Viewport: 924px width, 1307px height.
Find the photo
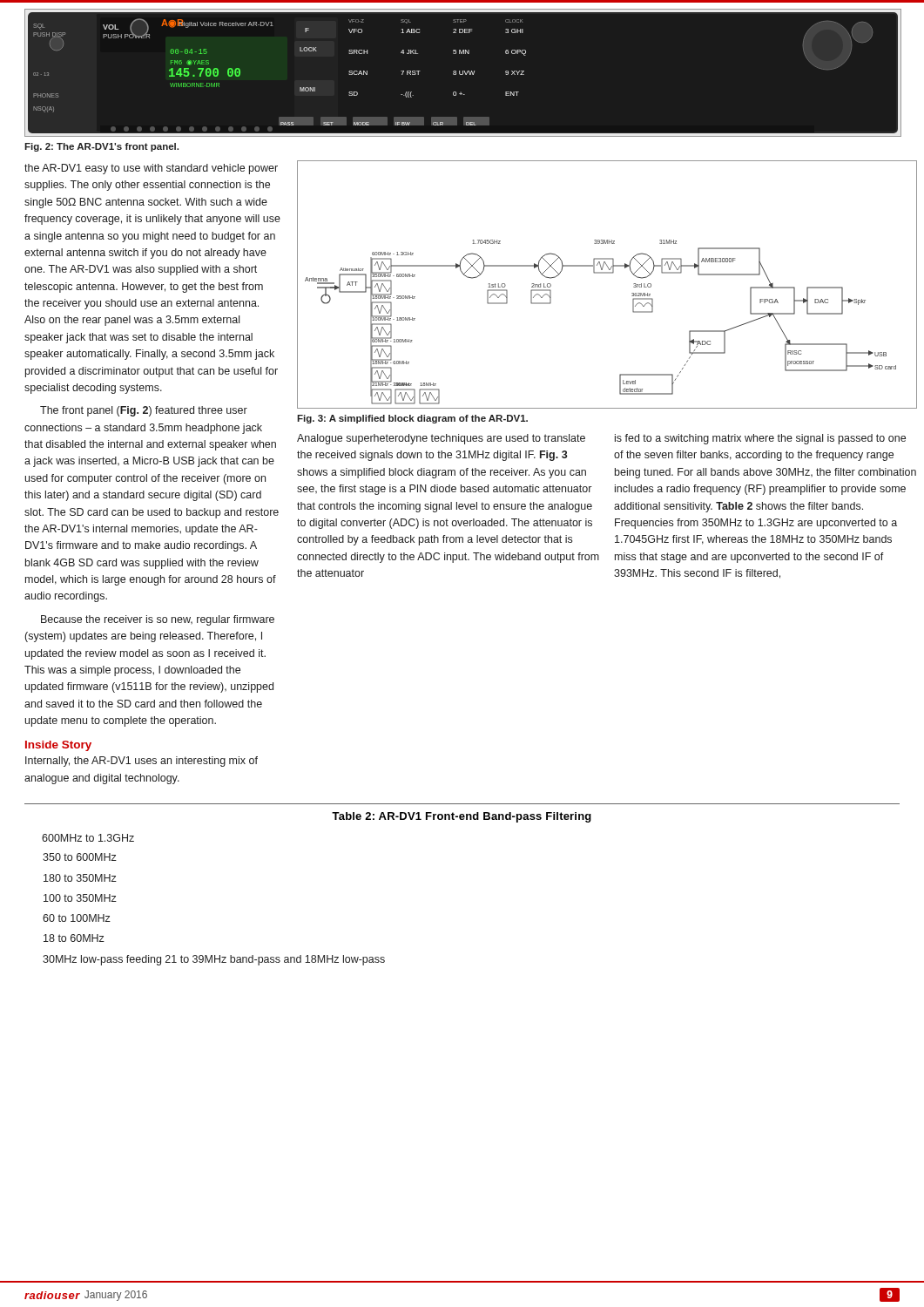(463, 73)
